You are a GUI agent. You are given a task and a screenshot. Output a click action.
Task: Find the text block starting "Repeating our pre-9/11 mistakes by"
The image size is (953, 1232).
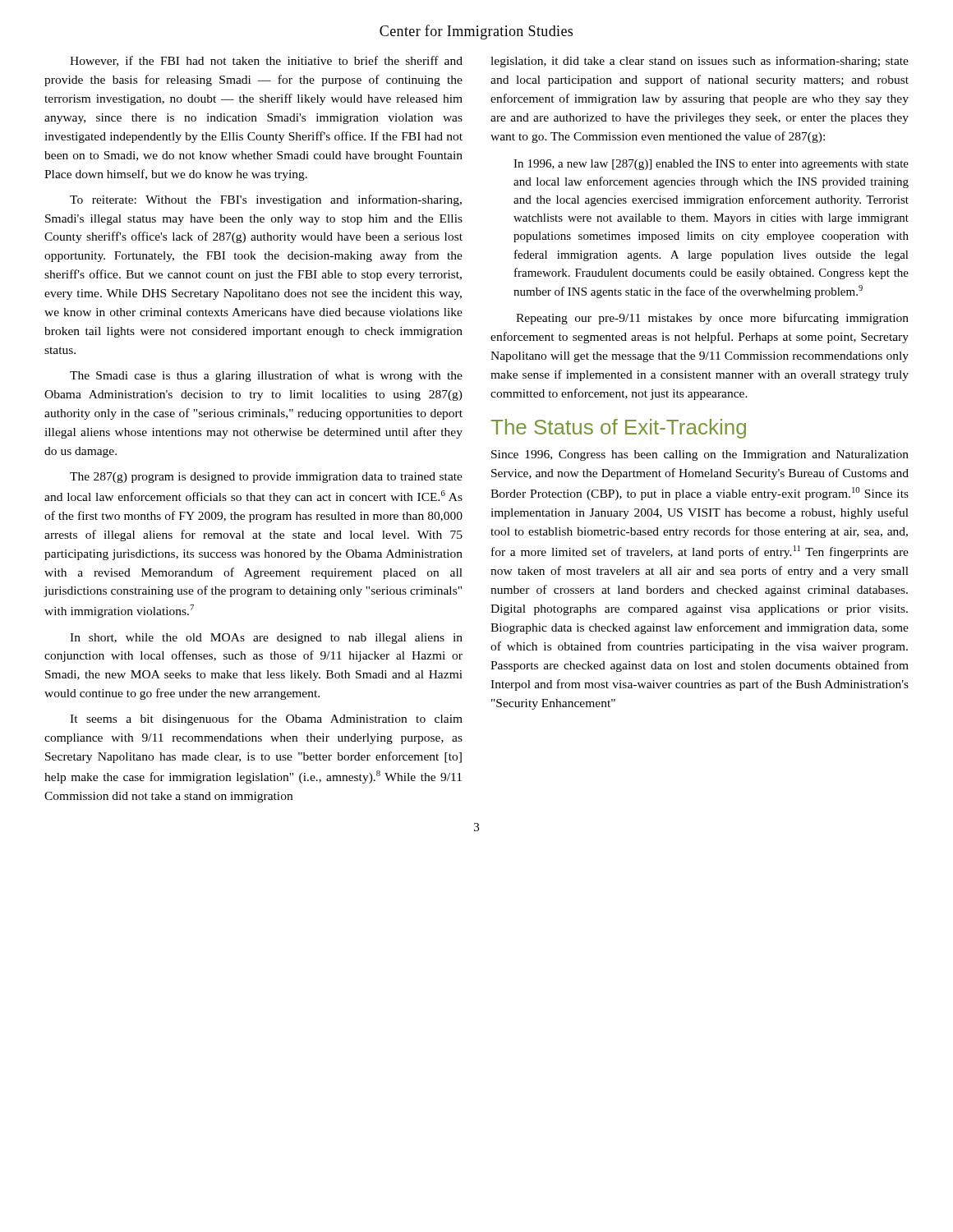(x=700, y=355)
